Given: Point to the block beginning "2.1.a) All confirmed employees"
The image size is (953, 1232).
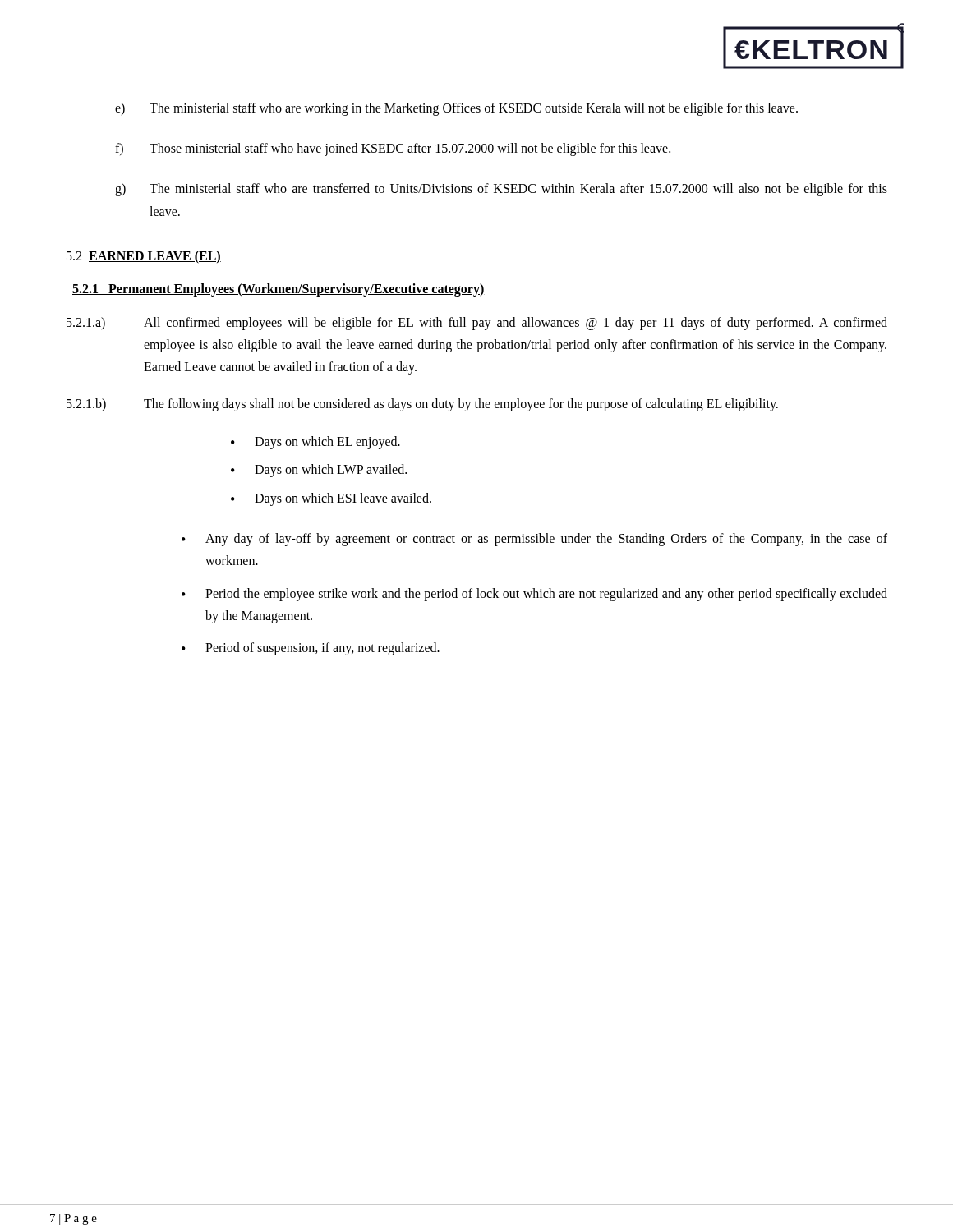Looking at the screenshot, I should point(476,345).
